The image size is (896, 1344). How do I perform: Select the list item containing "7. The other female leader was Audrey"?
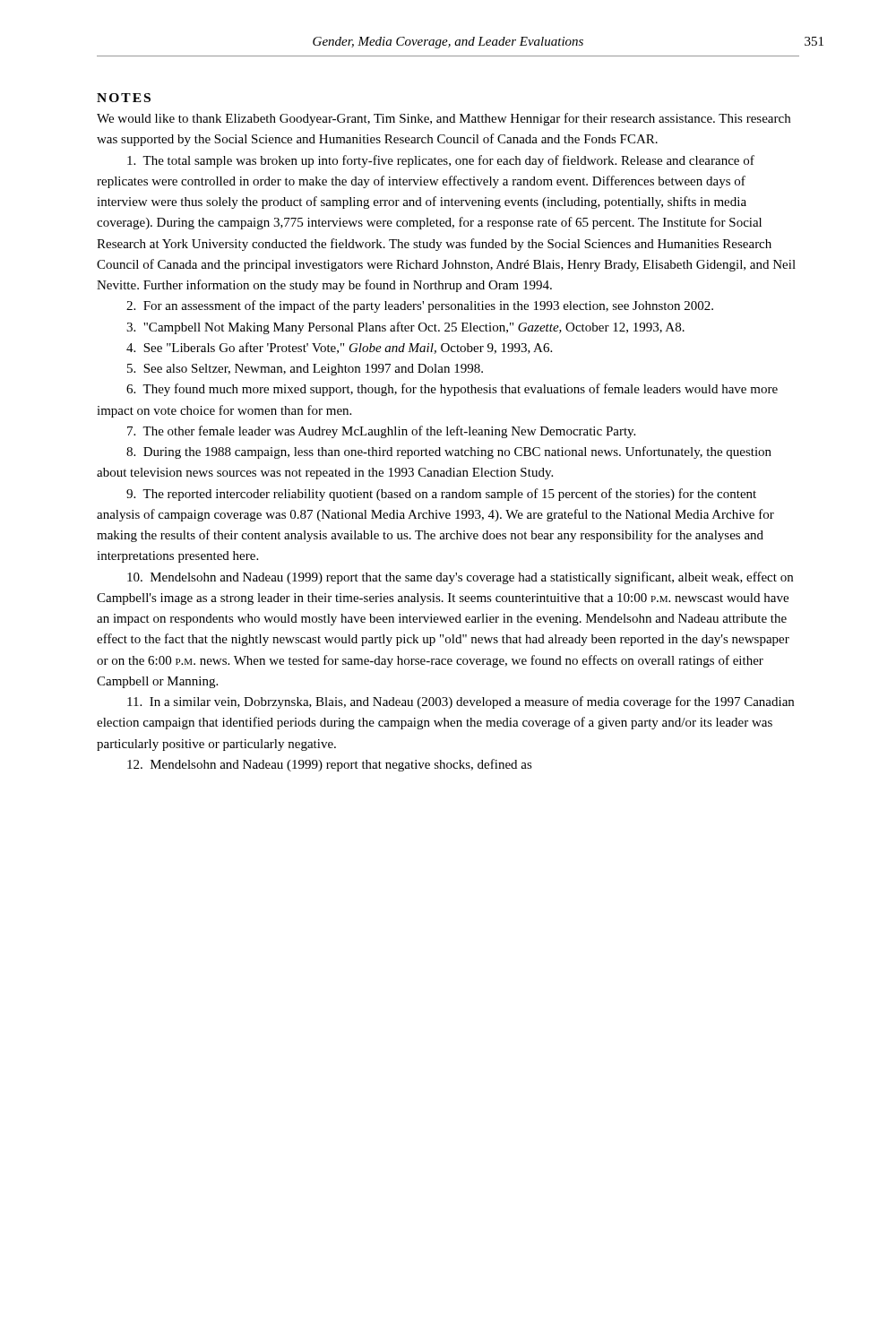(x=381, y=431)
